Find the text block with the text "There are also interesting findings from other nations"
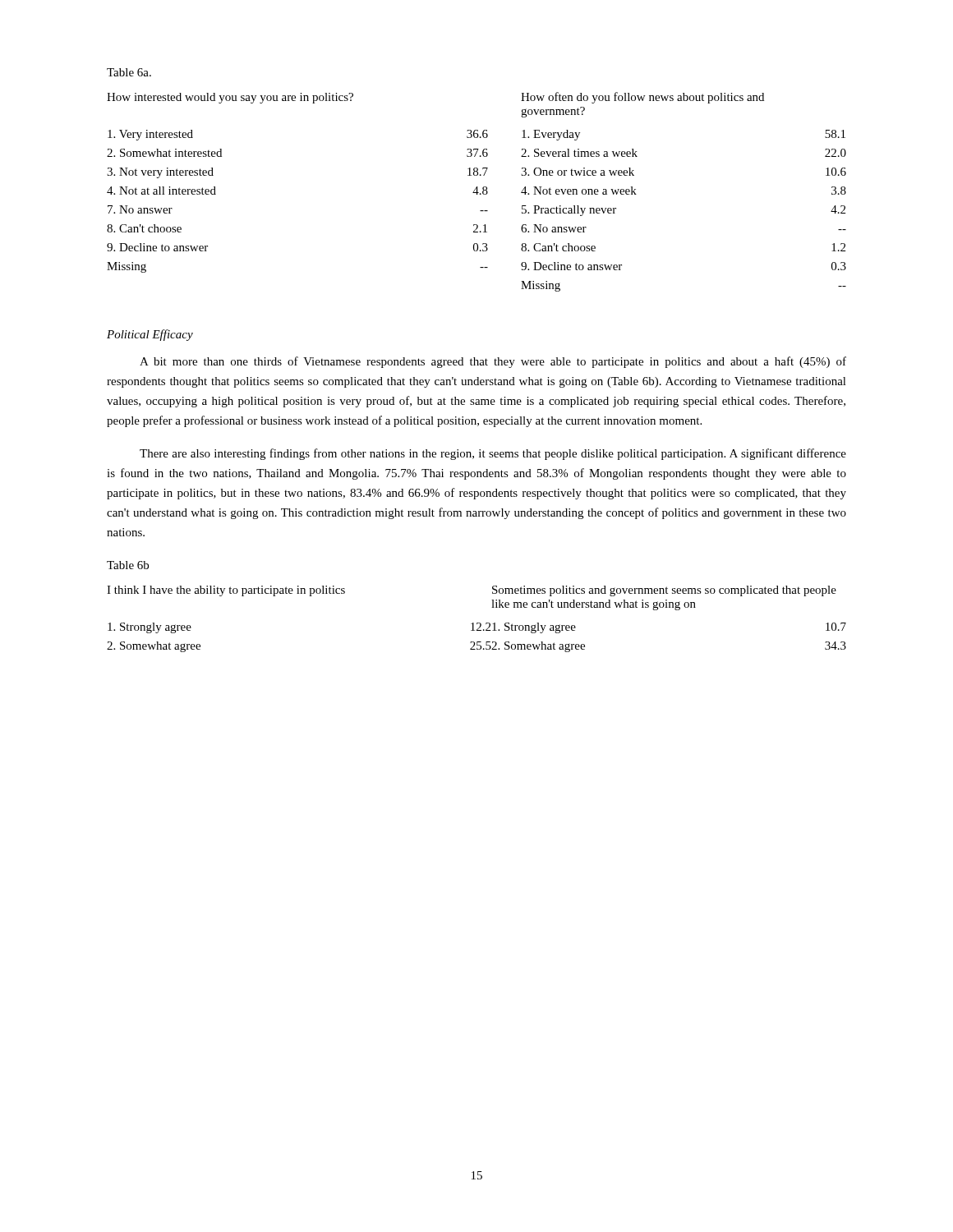953x1232 pixels. pos(476,493)
